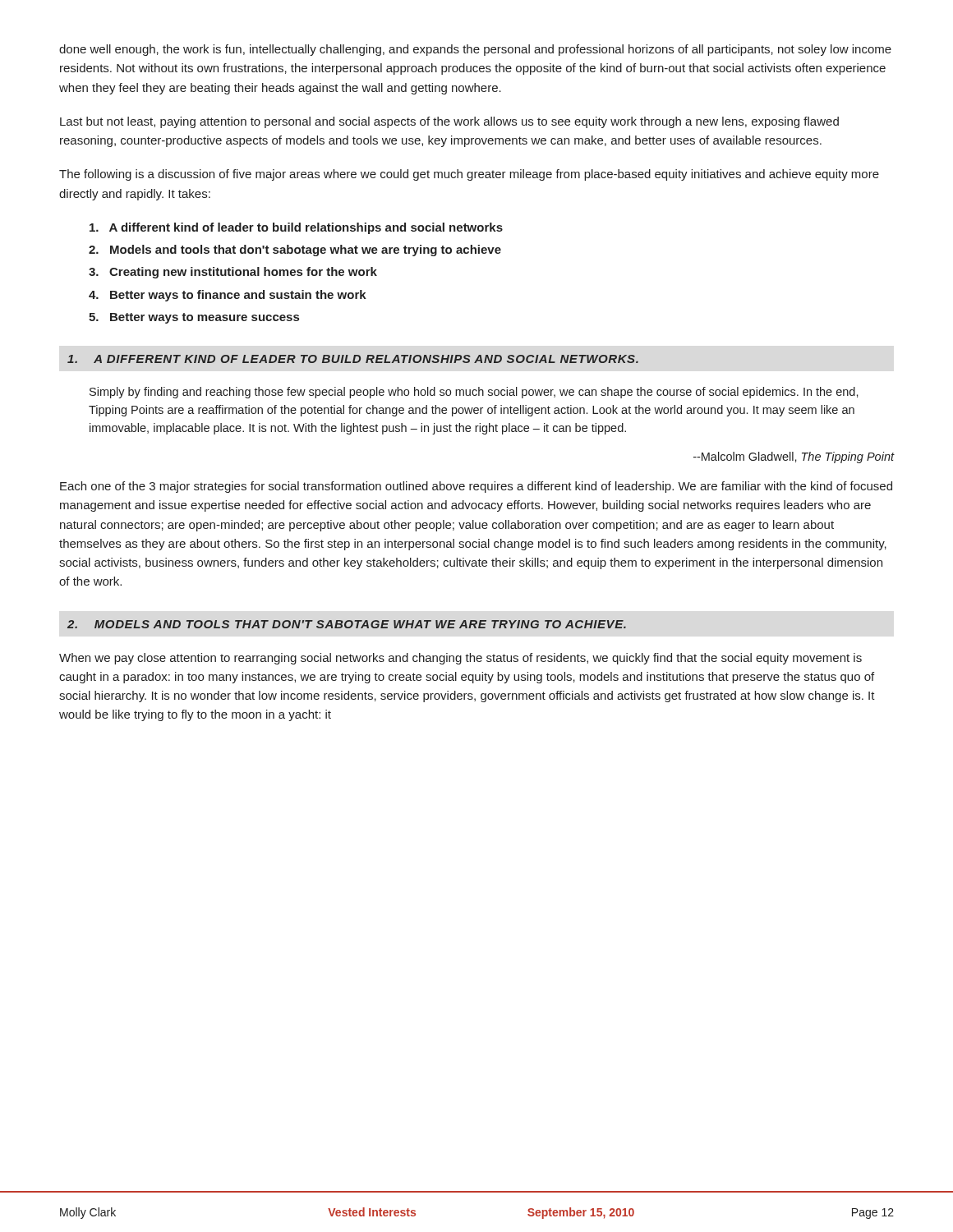
Task: Click the passage that begins "Last but not"
Action: [449, 130]
